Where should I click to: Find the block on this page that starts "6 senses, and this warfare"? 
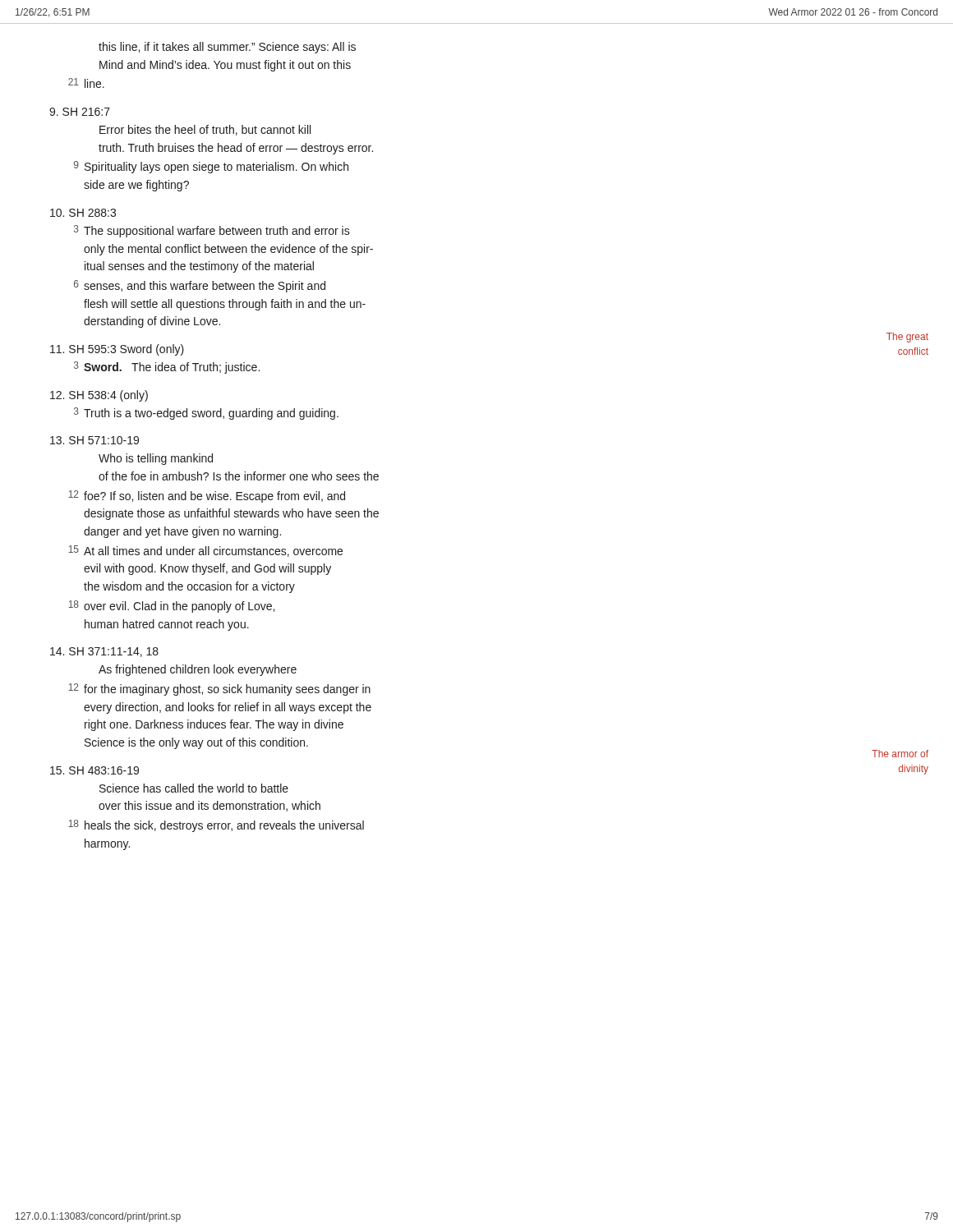coord(208,304)
